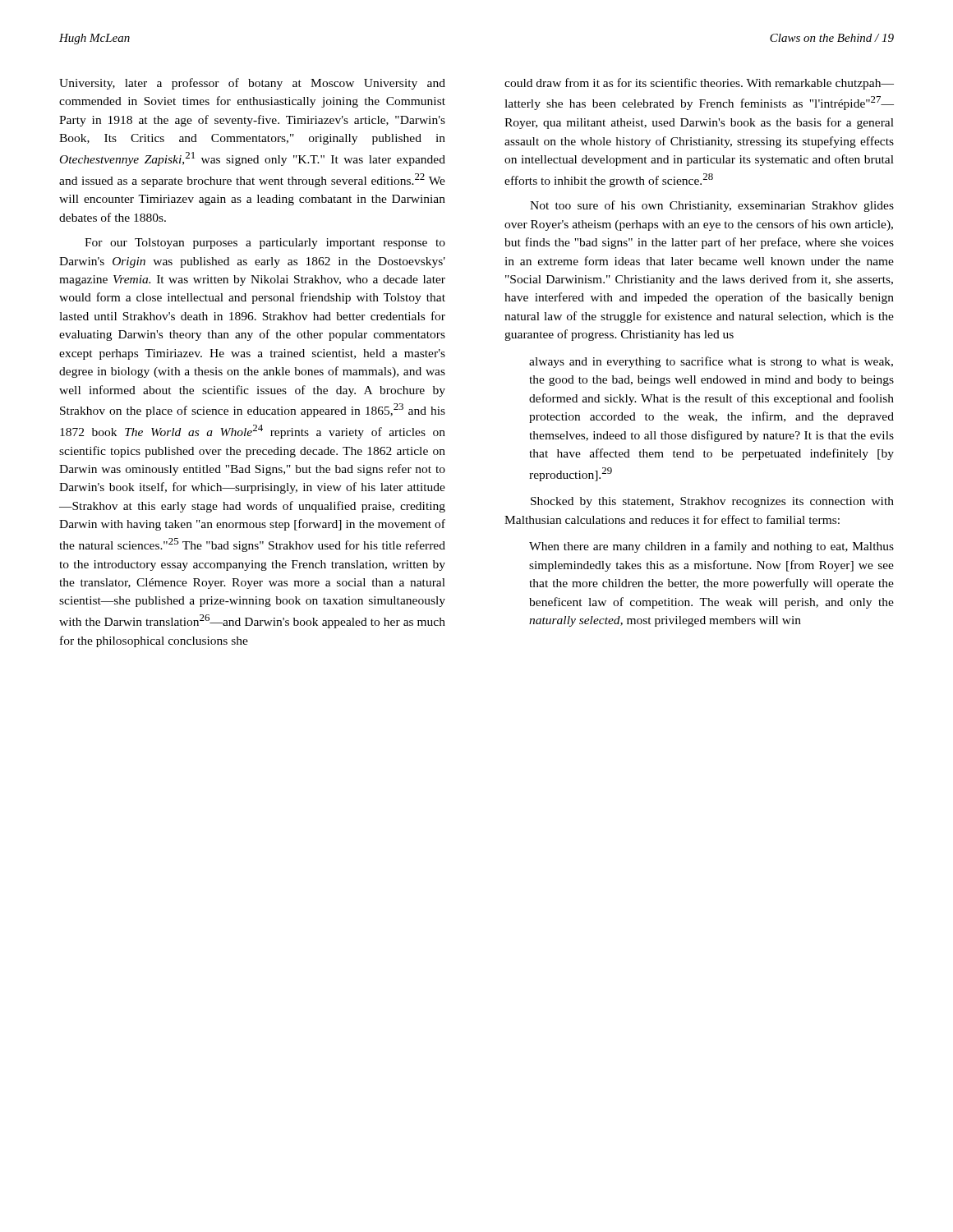Locate the text block that says "University, later a professor of"

coord(252,150)
